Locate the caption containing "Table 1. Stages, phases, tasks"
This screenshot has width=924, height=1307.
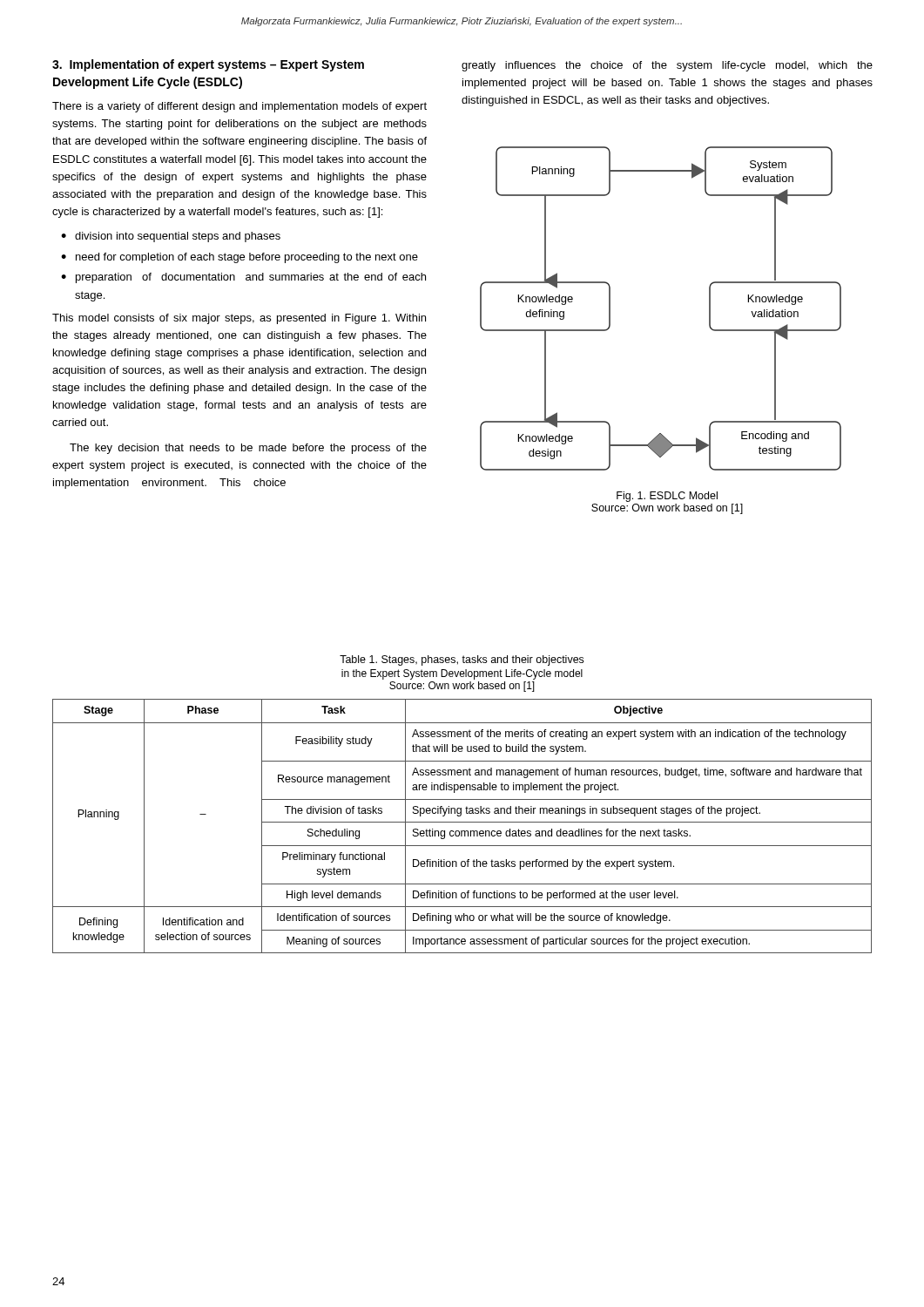(x=462, y=660)
